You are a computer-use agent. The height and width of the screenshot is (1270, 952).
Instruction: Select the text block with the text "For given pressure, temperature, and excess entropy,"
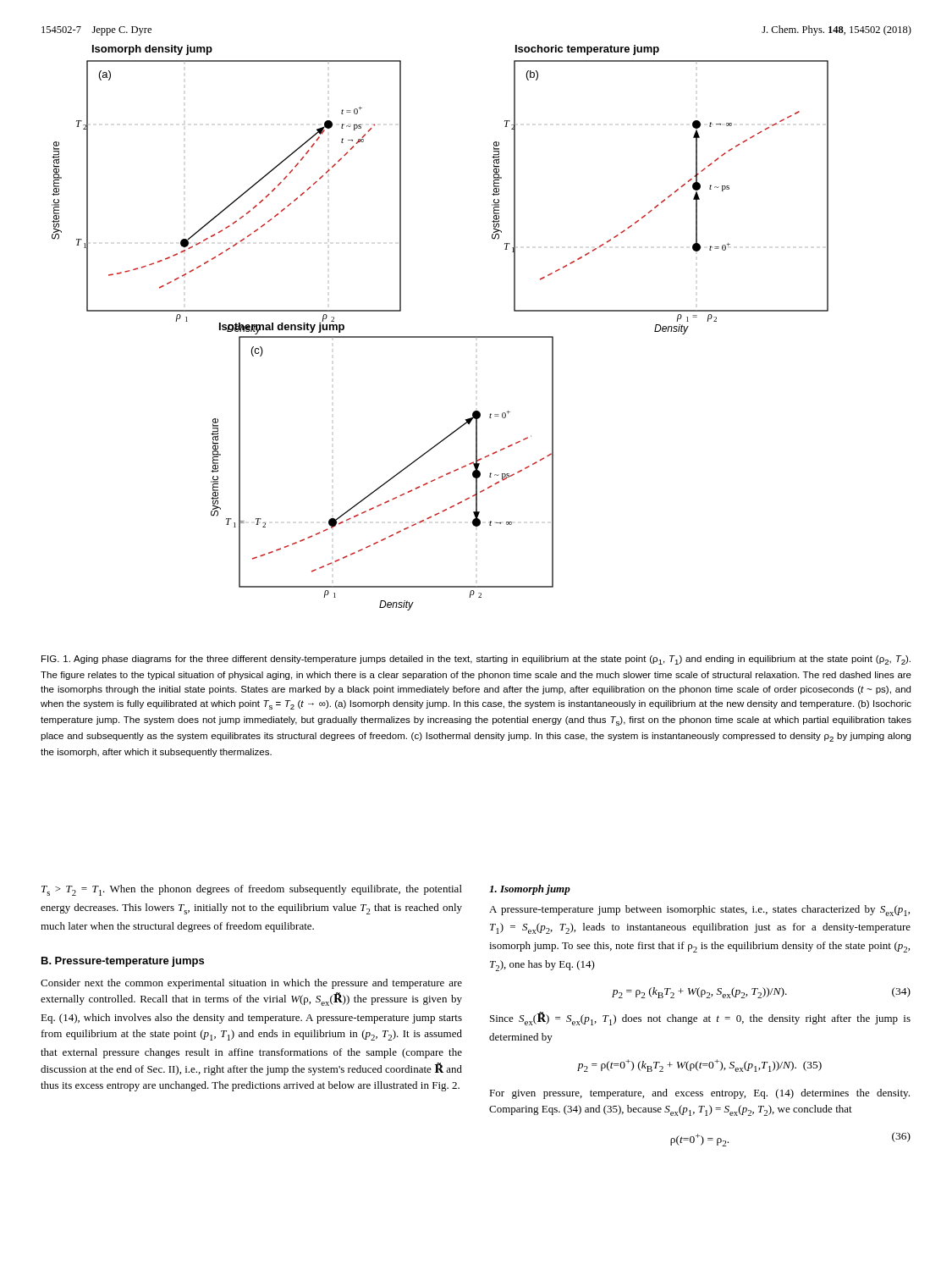[x=700, y=1102]
